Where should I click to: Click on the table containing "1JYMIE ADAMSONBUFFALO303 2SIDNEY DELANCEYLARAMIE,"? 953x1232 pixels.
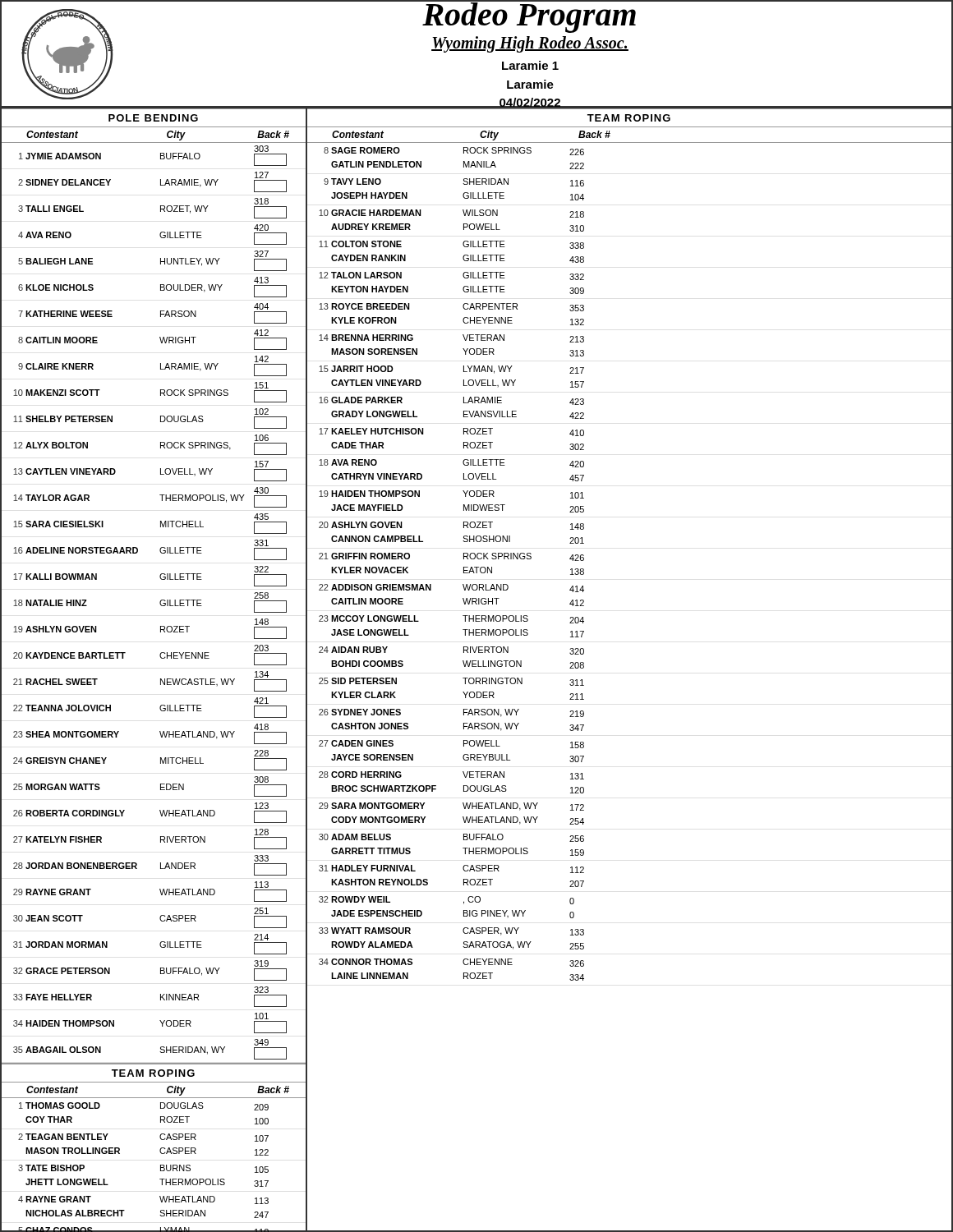click(154, 603)
